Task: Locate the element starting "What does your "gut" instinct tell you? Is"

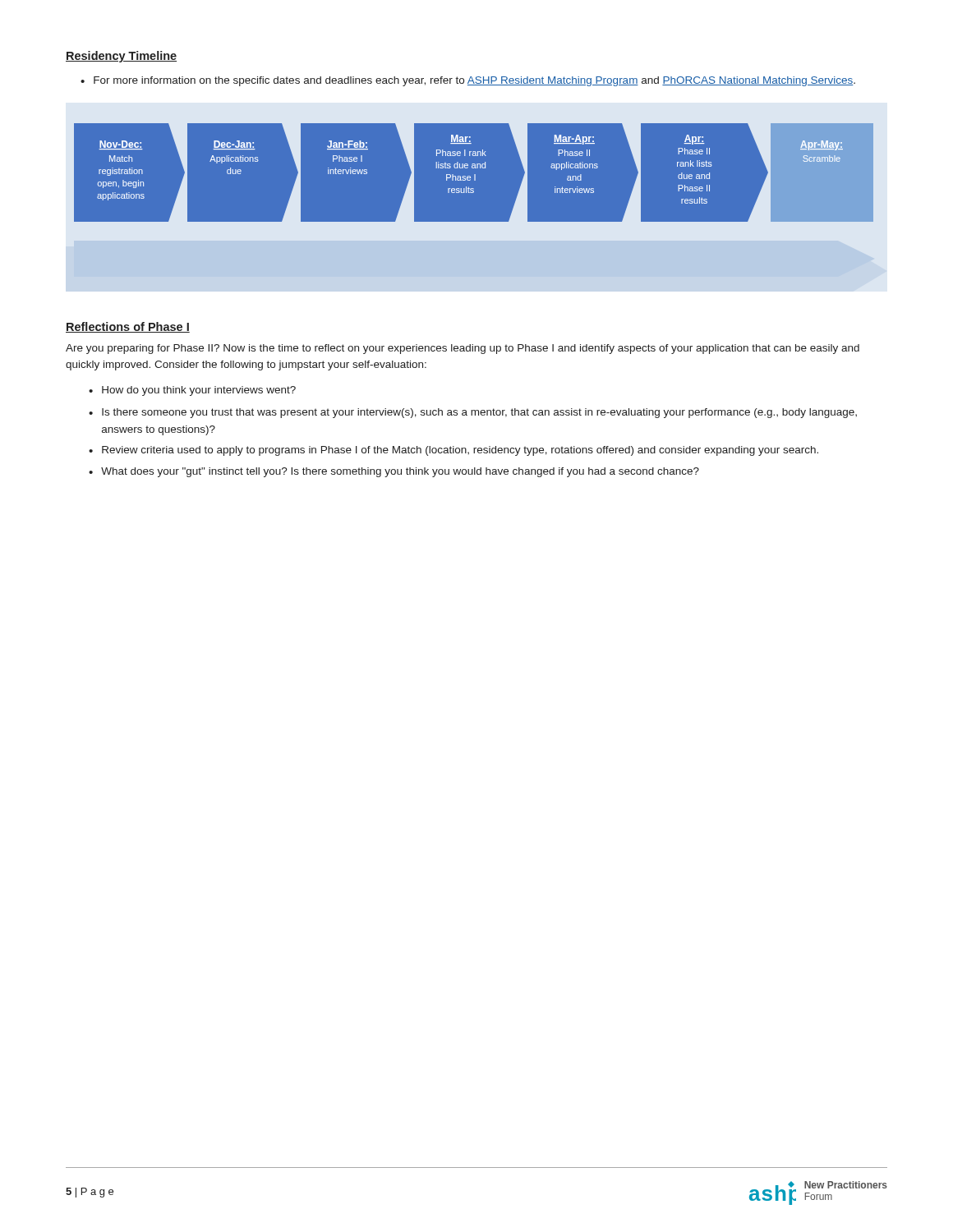Action: pos(400,471)
